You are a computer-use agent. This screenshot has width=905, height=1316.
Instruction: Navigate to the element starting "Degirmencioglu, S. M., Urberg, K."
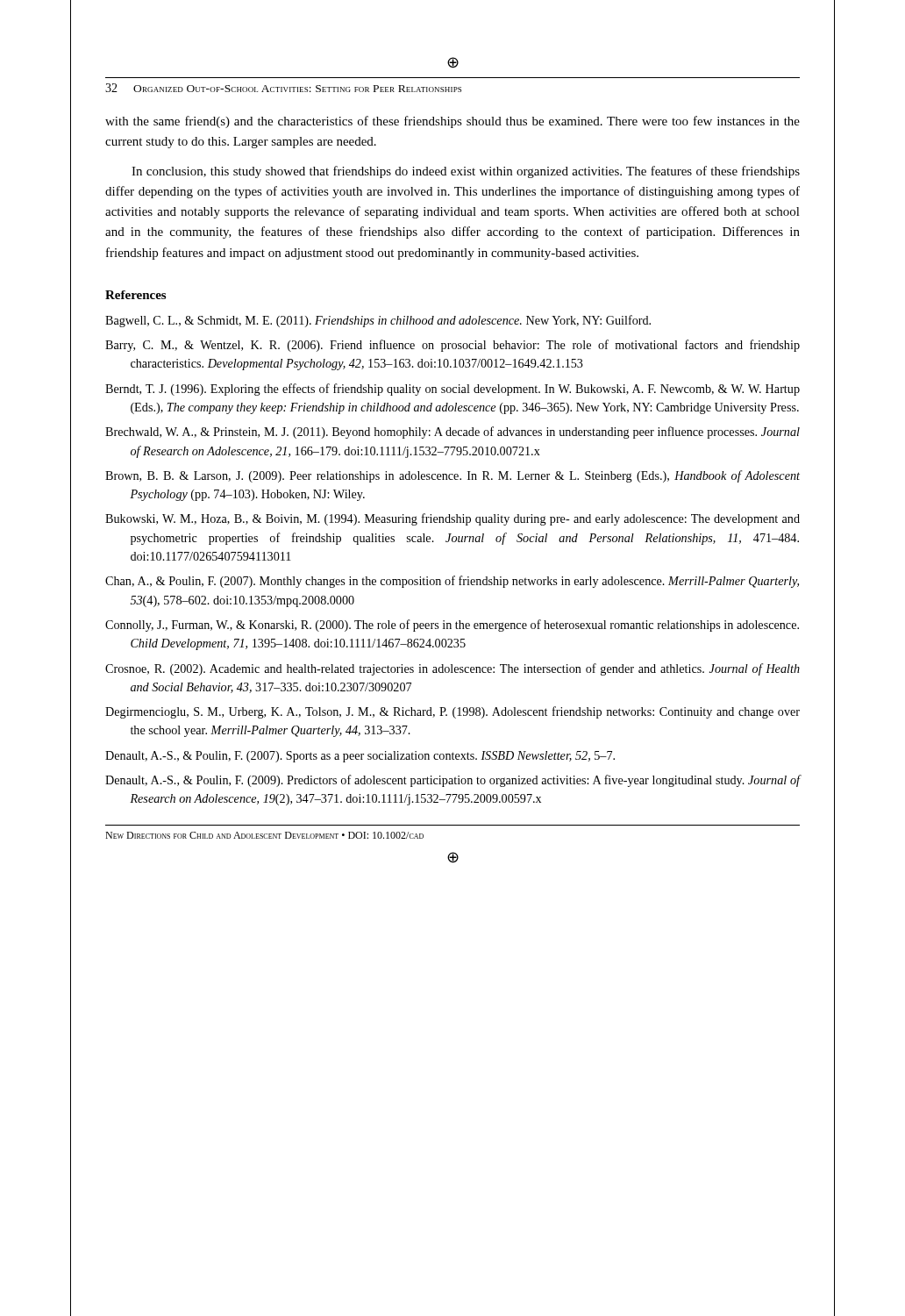click(452, 721)
